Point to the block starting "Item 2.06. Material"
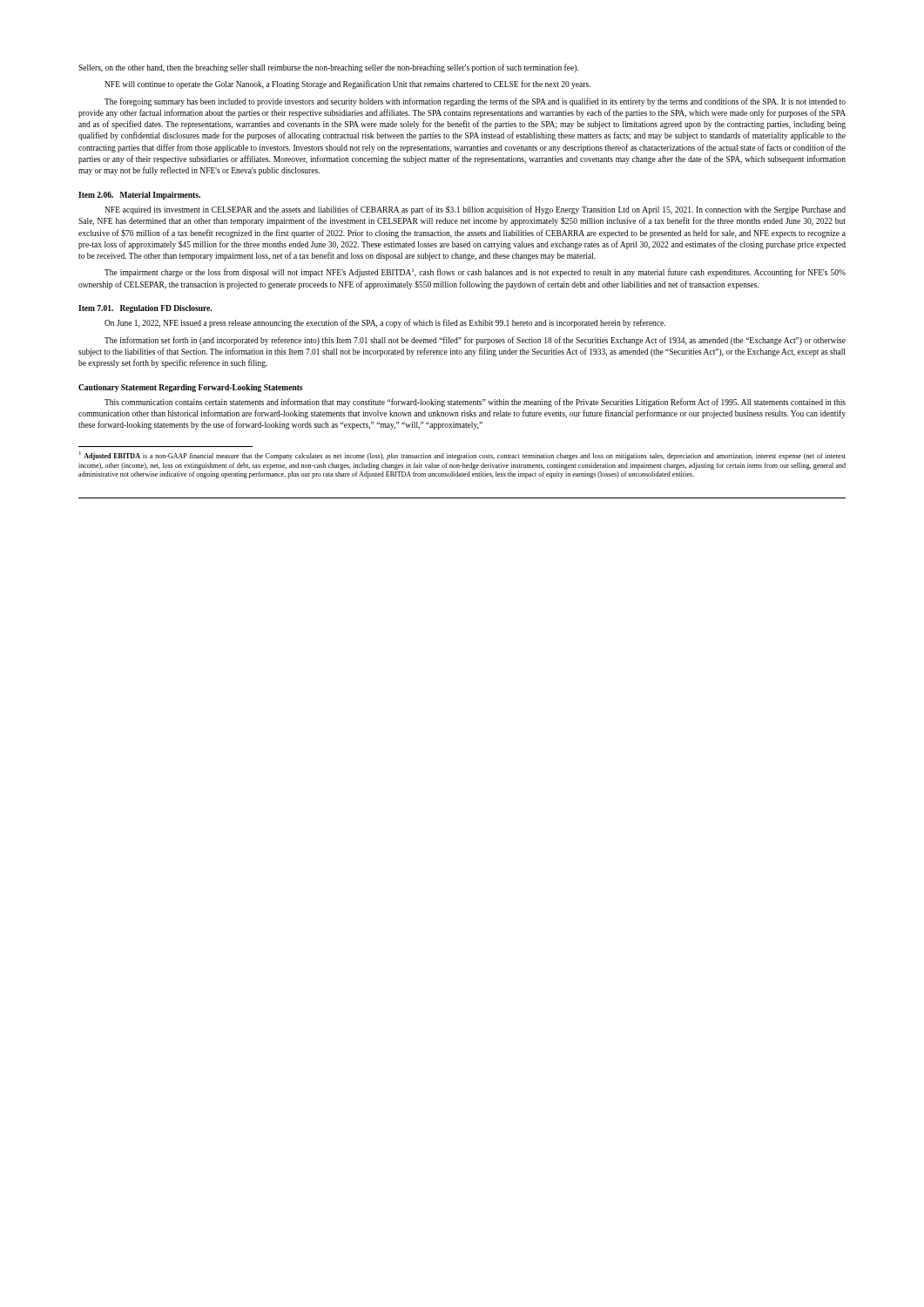This screenshot has width=924, height=1307. point(462,195)
